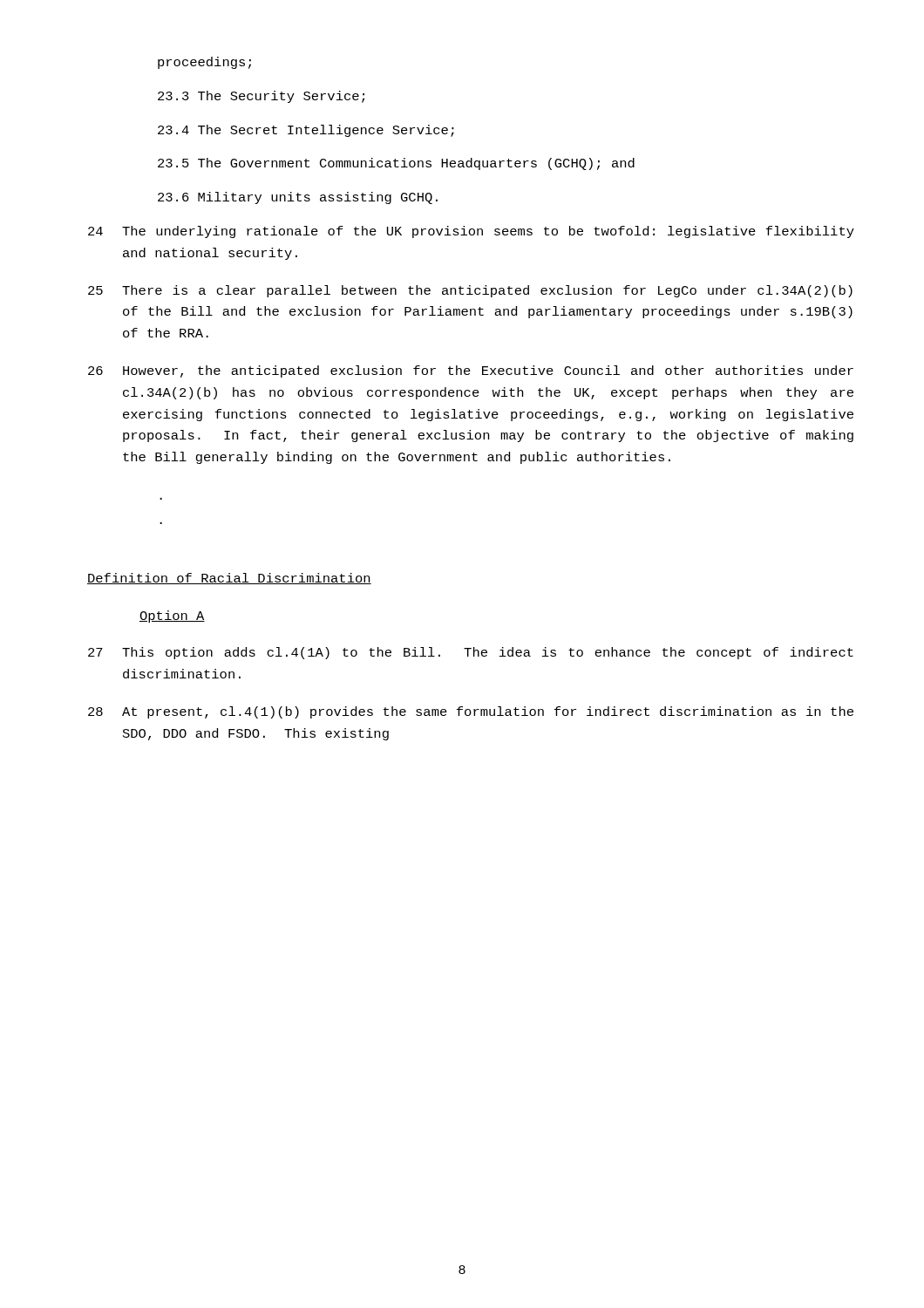
Task: Find the element starting "23.4 The Secret Intelligence Service;"
Action: pos(307,130)
